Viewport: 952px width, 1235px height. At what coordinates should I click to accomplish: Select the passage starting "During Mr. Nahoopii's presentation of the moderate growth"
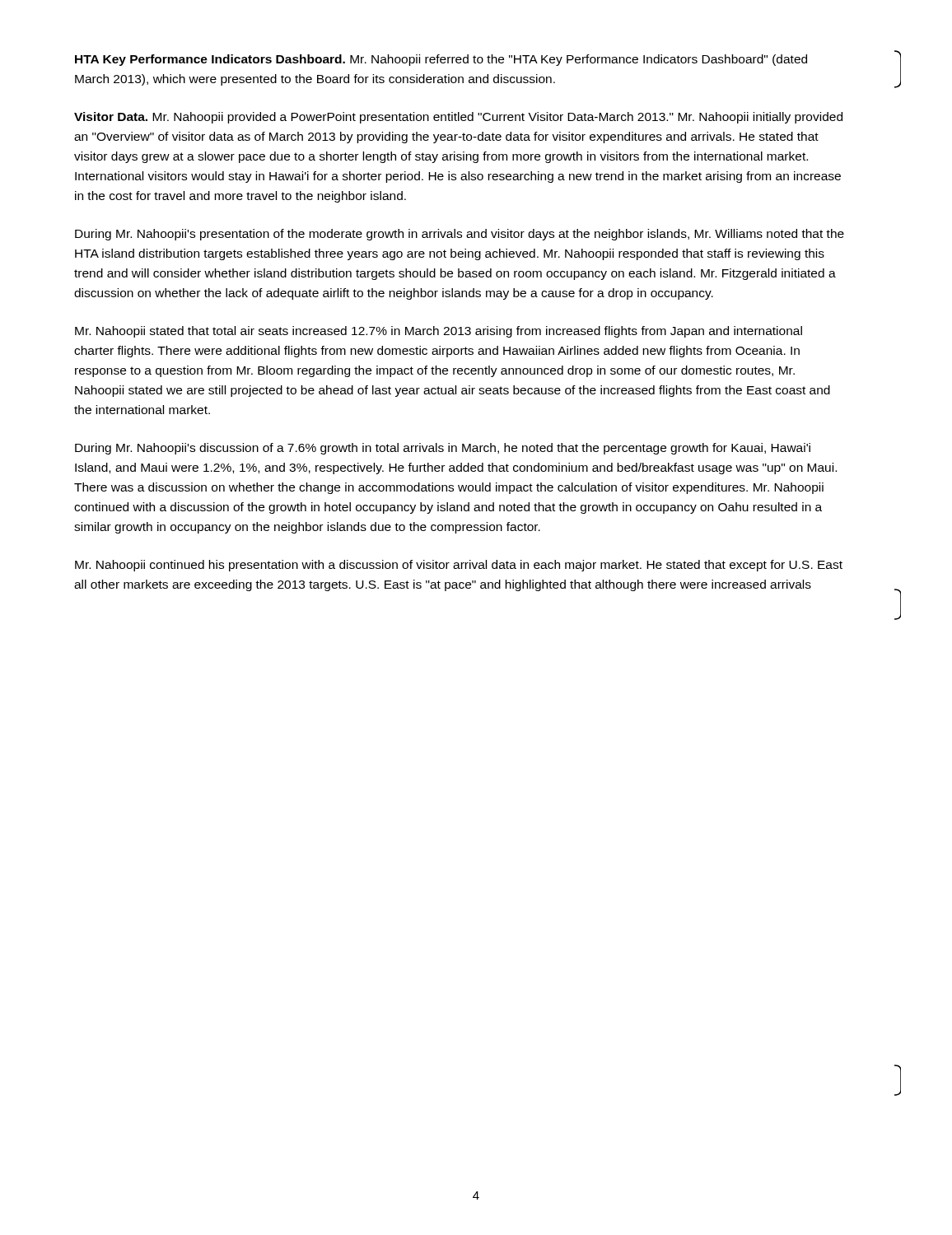459,263
